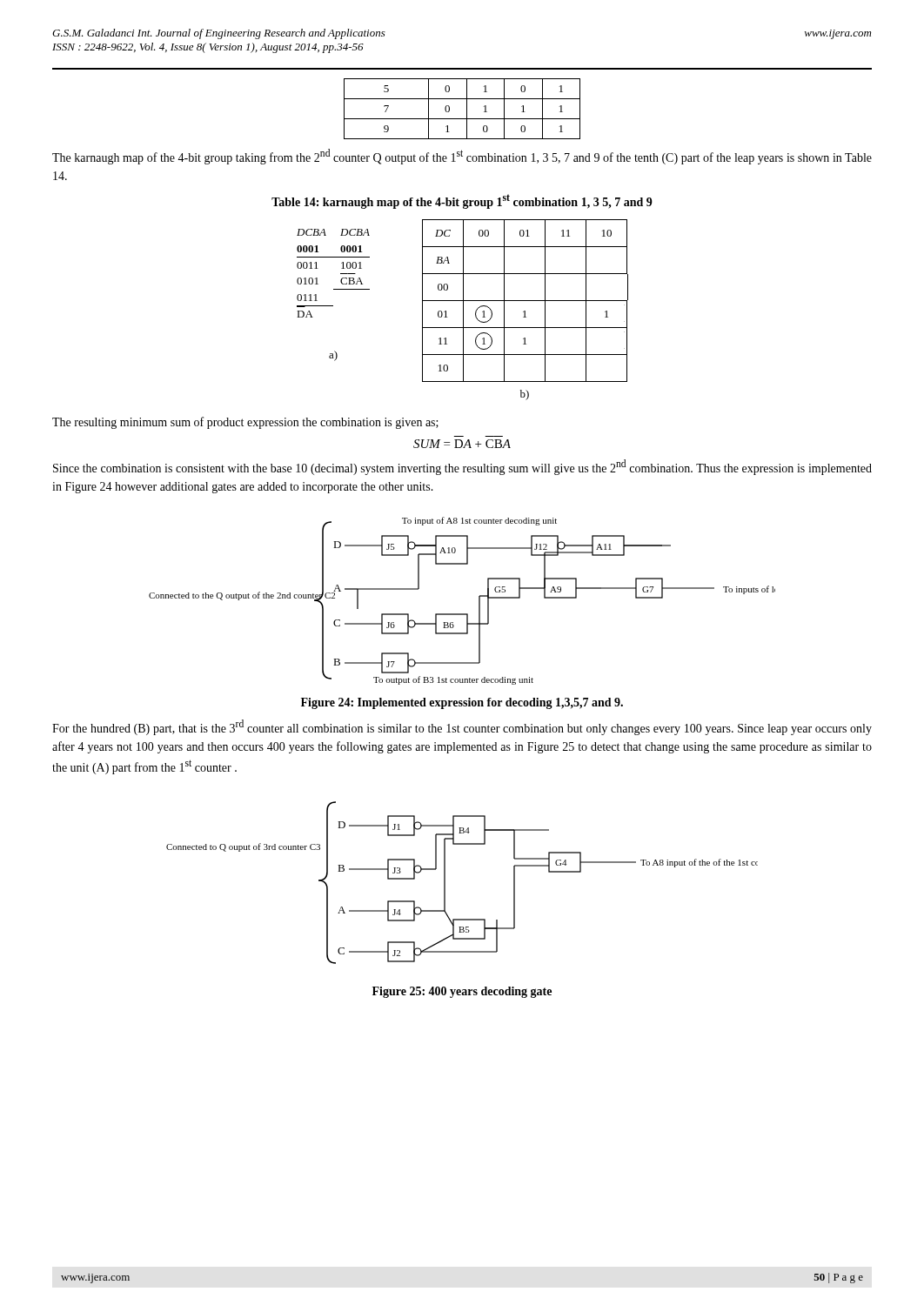Click on the text block containing "For the hundred (B) part, that"
This screenshot has width=924, height=1305.
462,746
